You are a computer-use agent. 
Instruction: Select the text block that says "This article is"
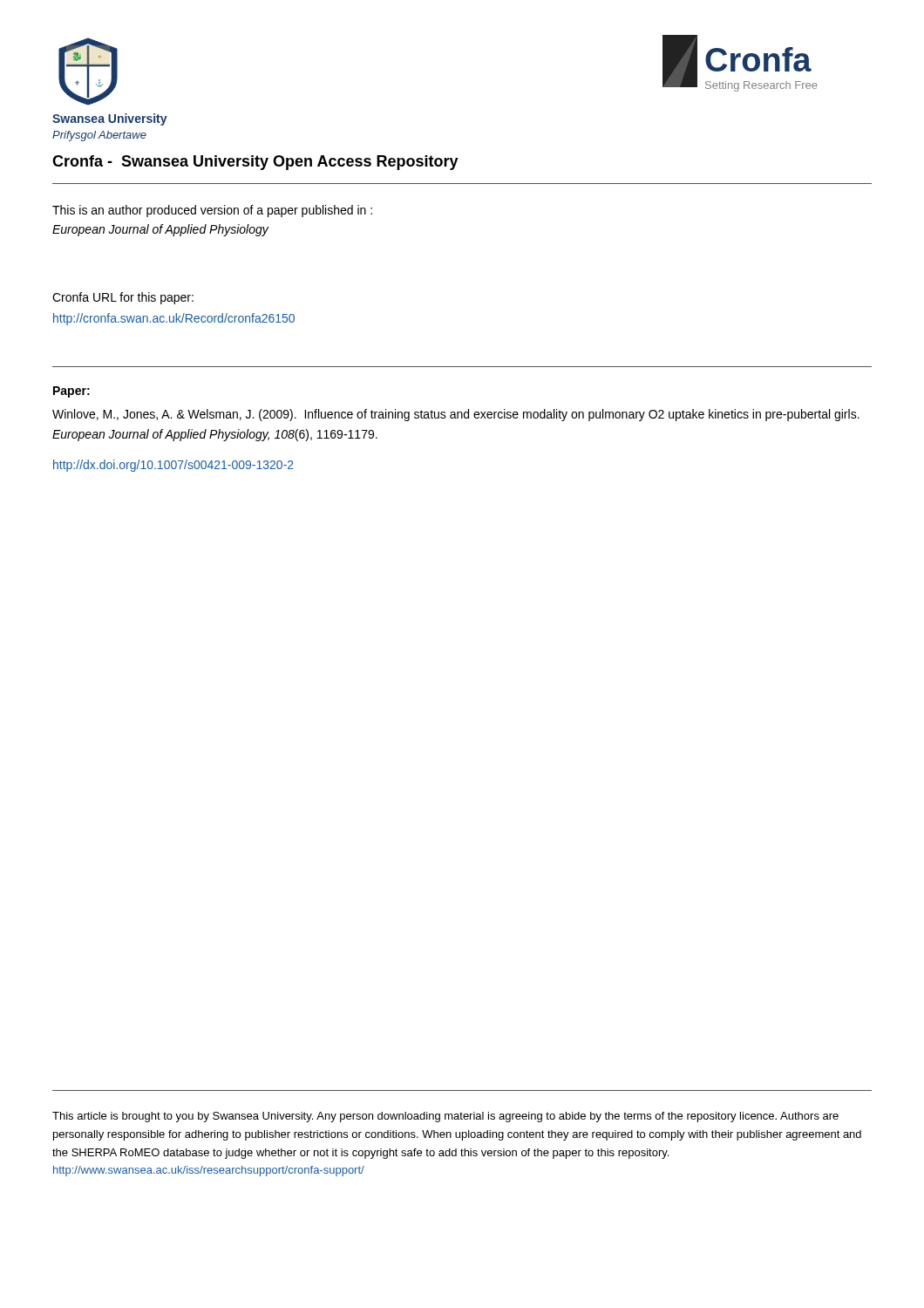click(x=457, y=1143)
